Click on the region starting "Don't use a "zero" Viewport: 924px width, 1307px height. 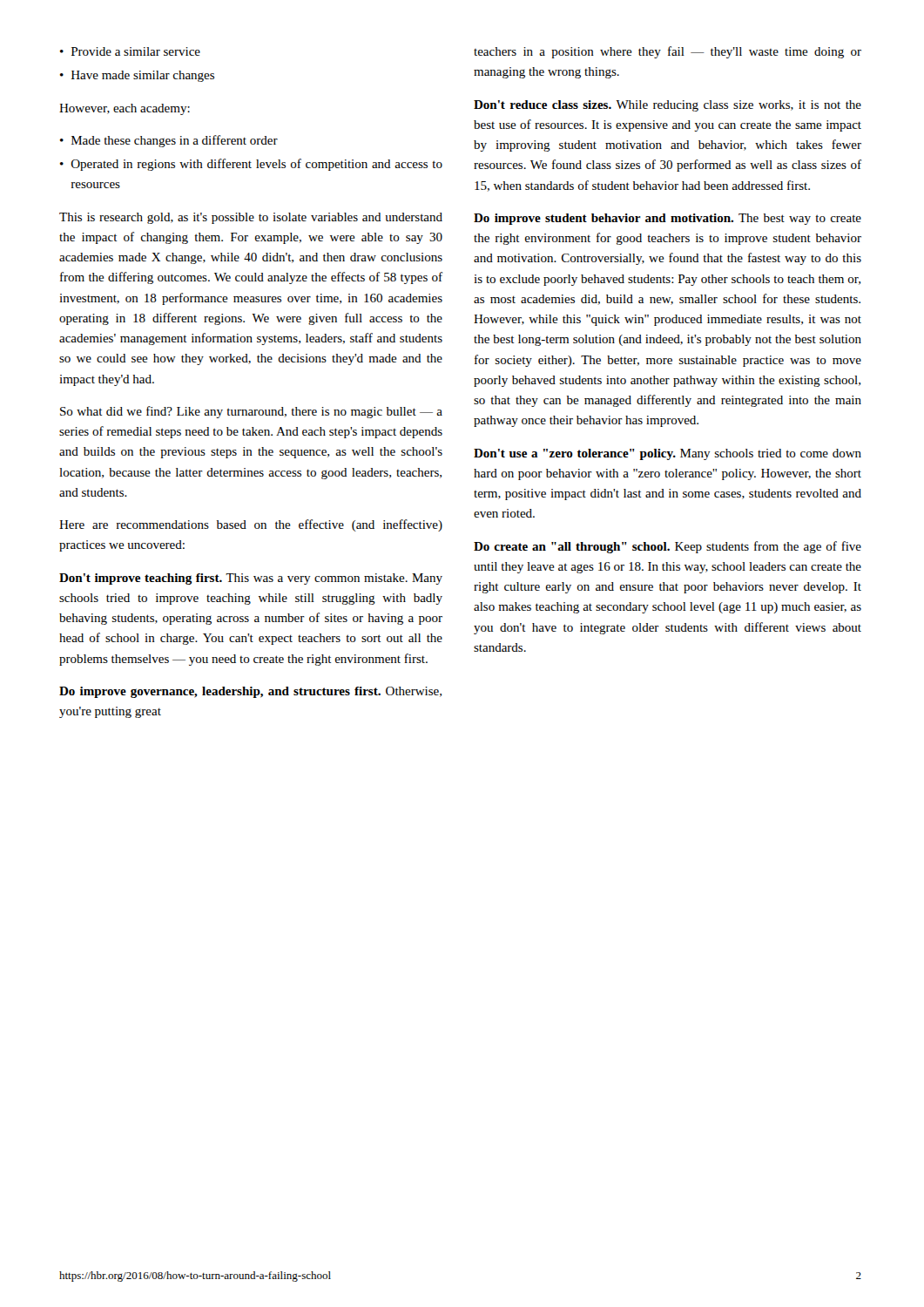[667, 483]
